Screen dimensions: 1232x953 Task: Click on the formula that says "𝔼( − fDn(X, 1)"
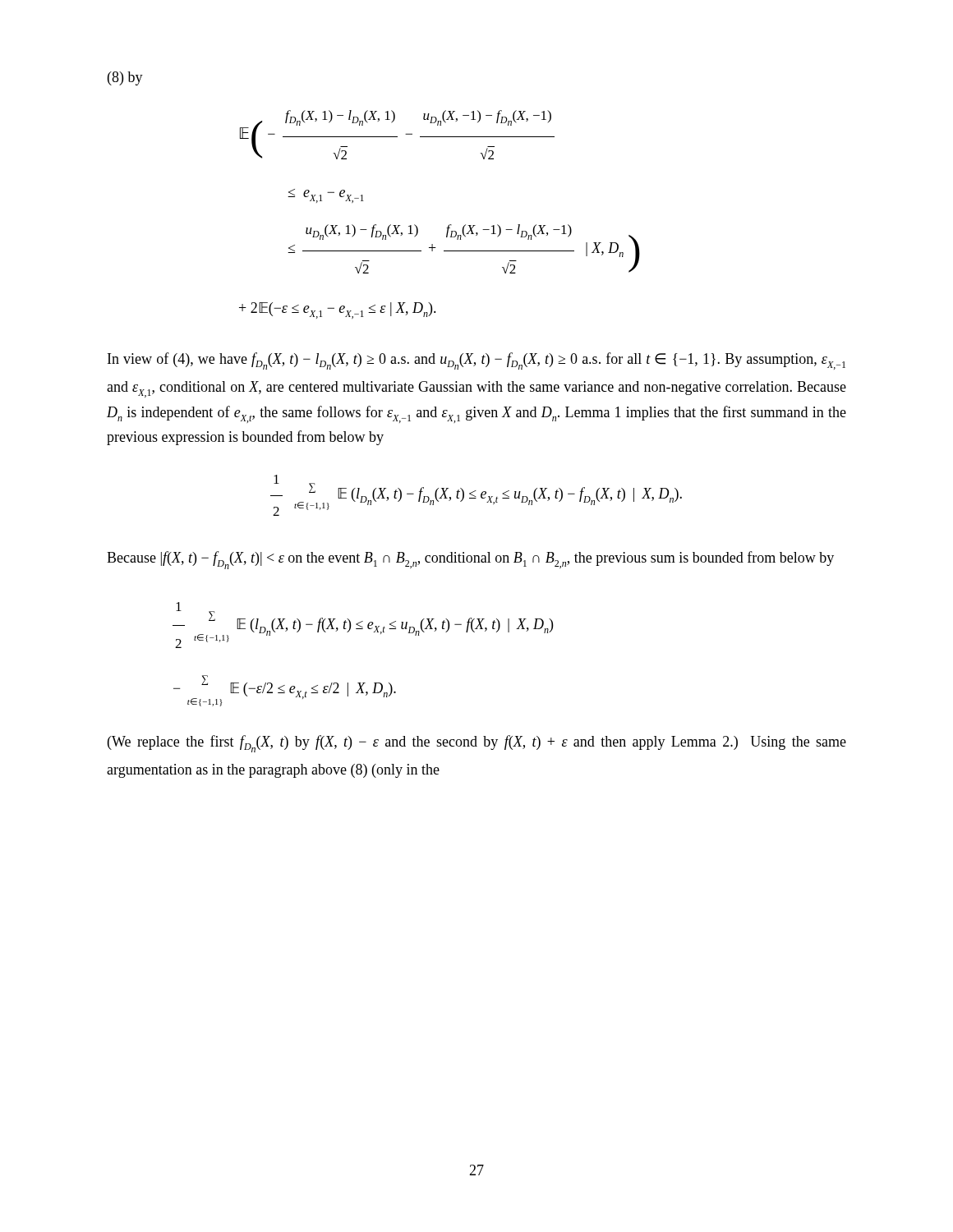click(440, 213)
